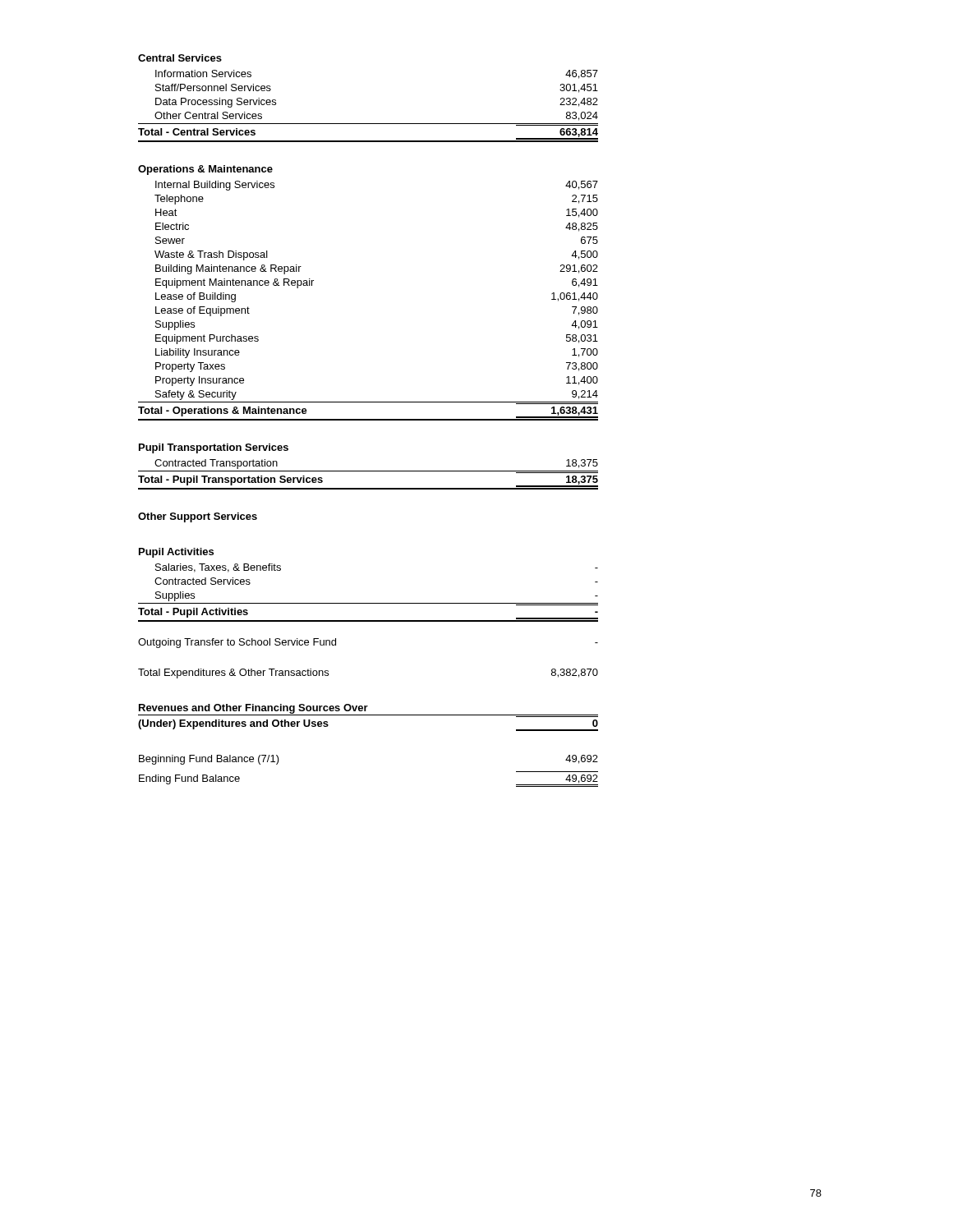This screenshot has width=953, height=1232.
Task: Point to "Internal Building Services 40,567"
Action: (212, 185)
